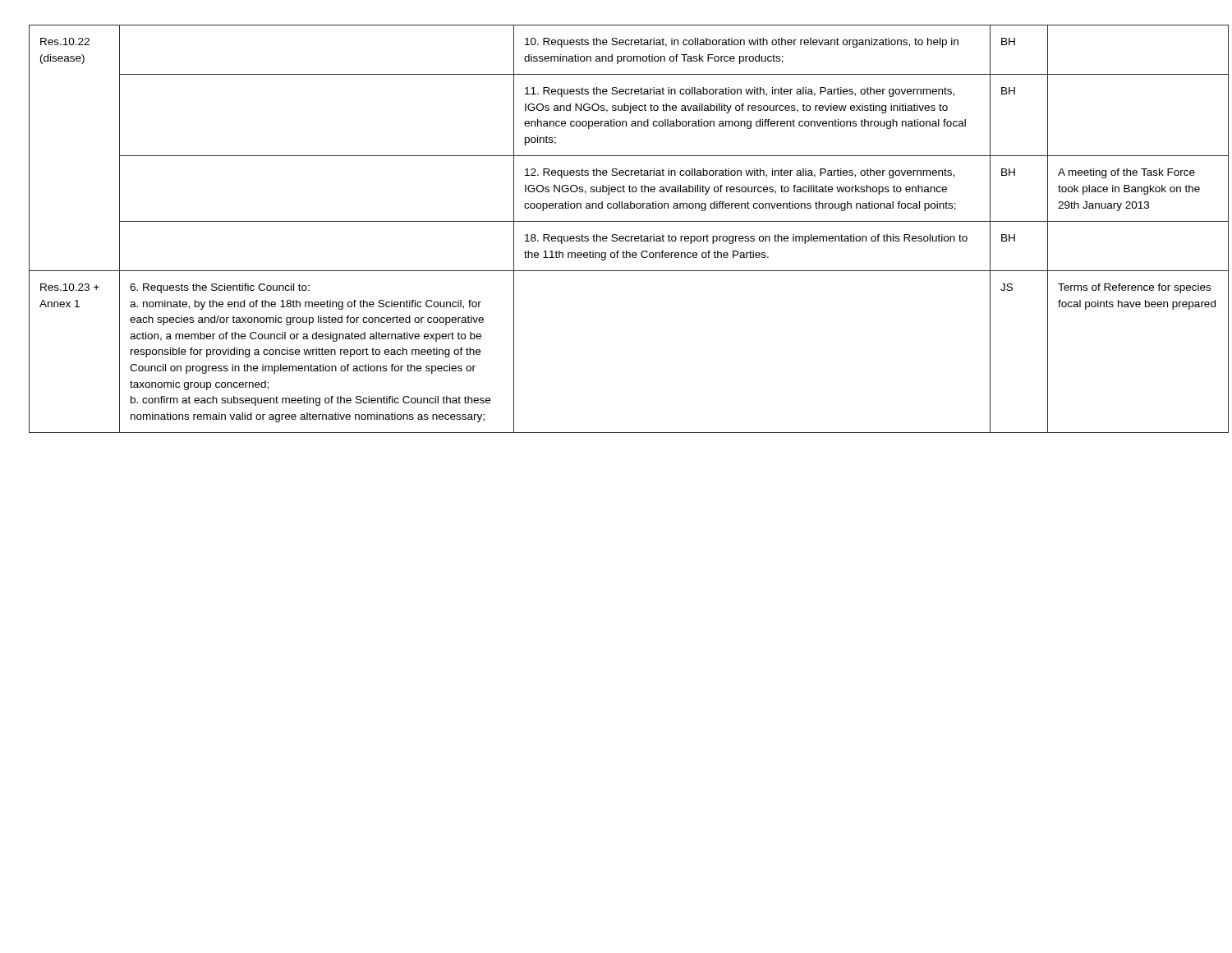The width and height of the screenshot is (1232, 953).
Task: Find the table that mentions "18. Requests the Secretariat to"
Action: pyautogui.click(x=616, y=229)
